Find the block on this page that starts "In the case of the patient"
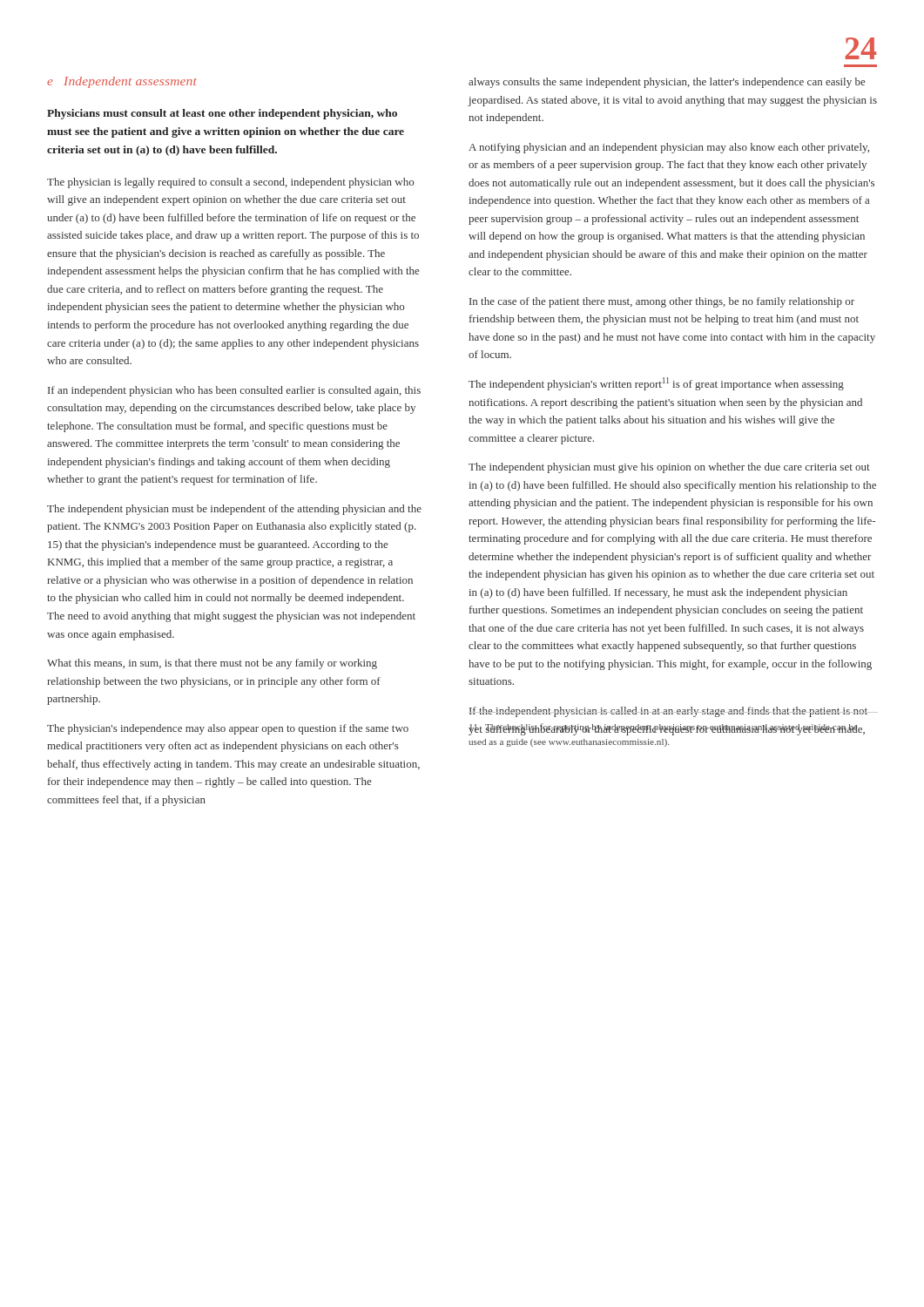 [x=672, y=328]
